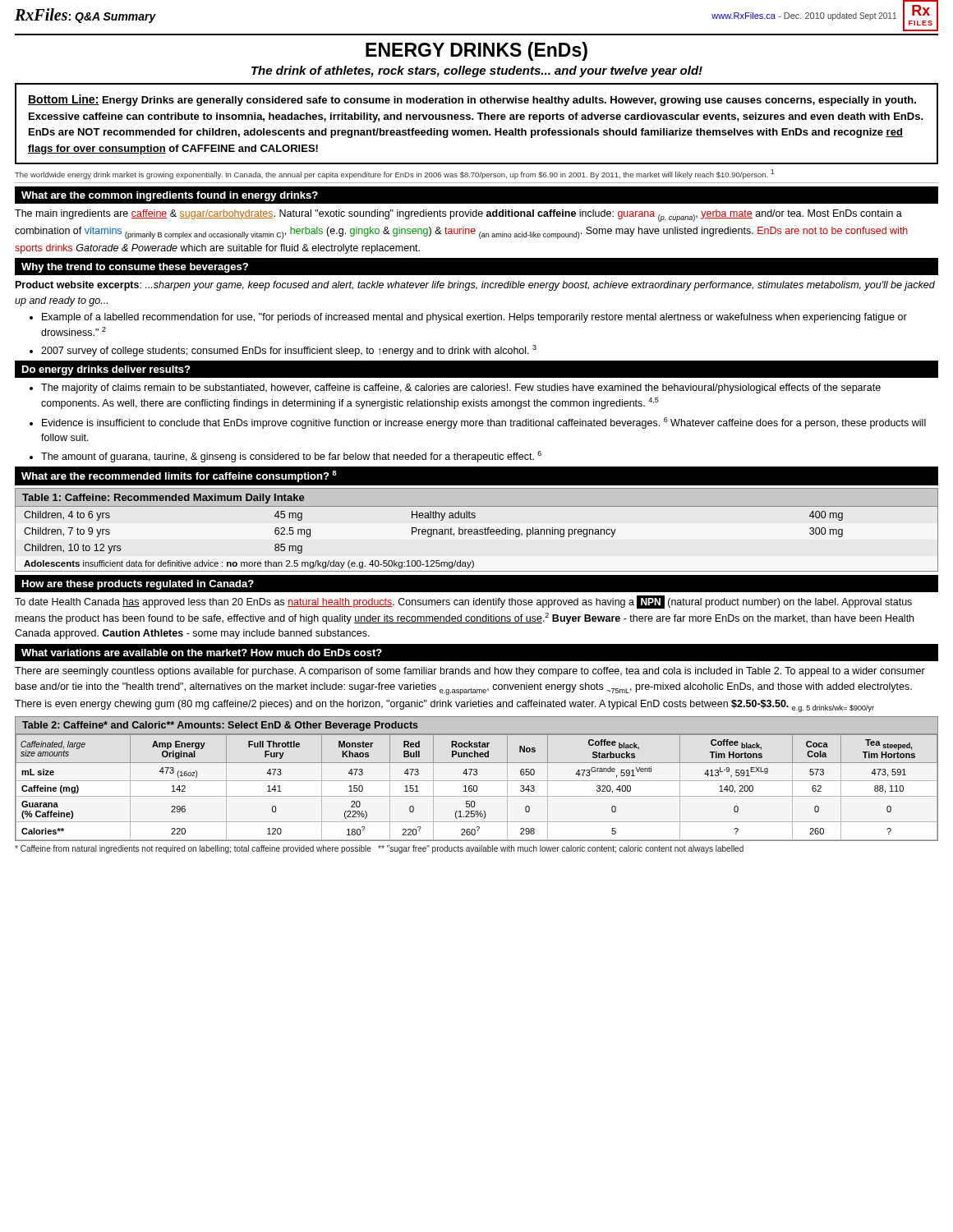Image resolution: width=953 pixels, height=1232 pixels.
Task: Point to the block beginning "Bottom Line: Energy"
Action: [x=476, y=123]
